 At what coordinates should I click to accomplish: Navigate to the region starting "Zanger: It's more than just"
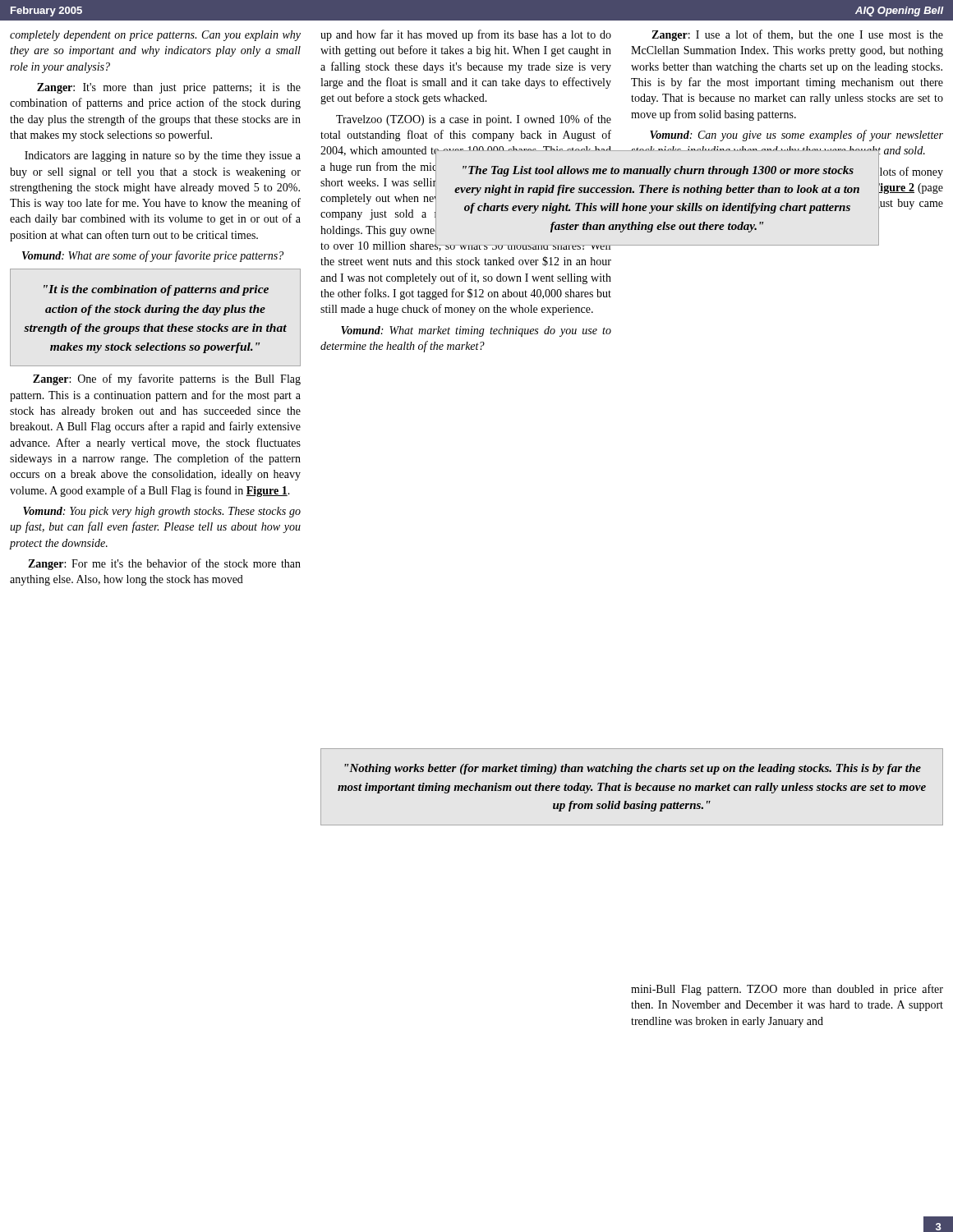(155, 111)
